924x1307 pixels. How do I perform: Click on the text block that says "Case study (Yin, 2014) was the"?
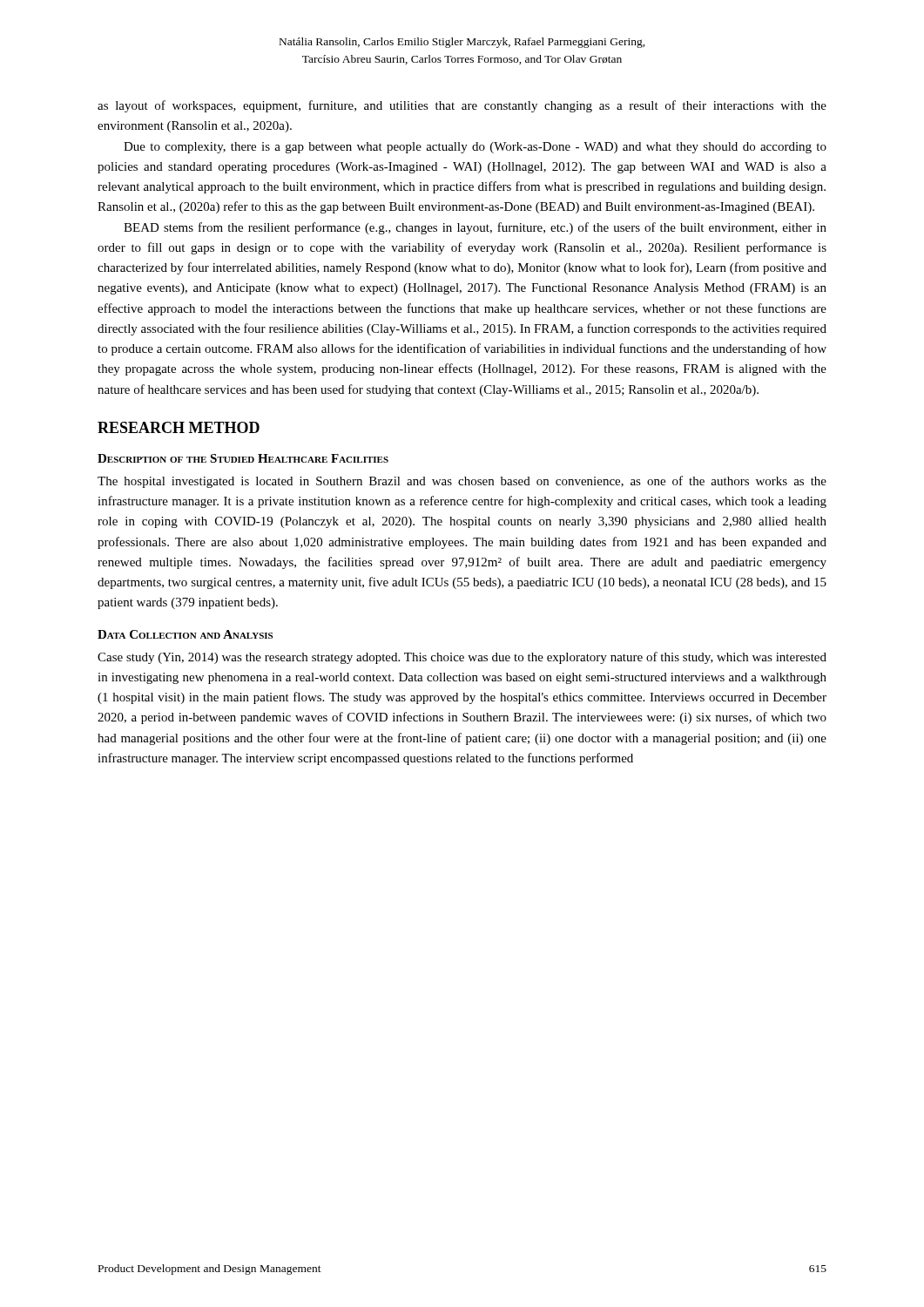click(462, 708)
